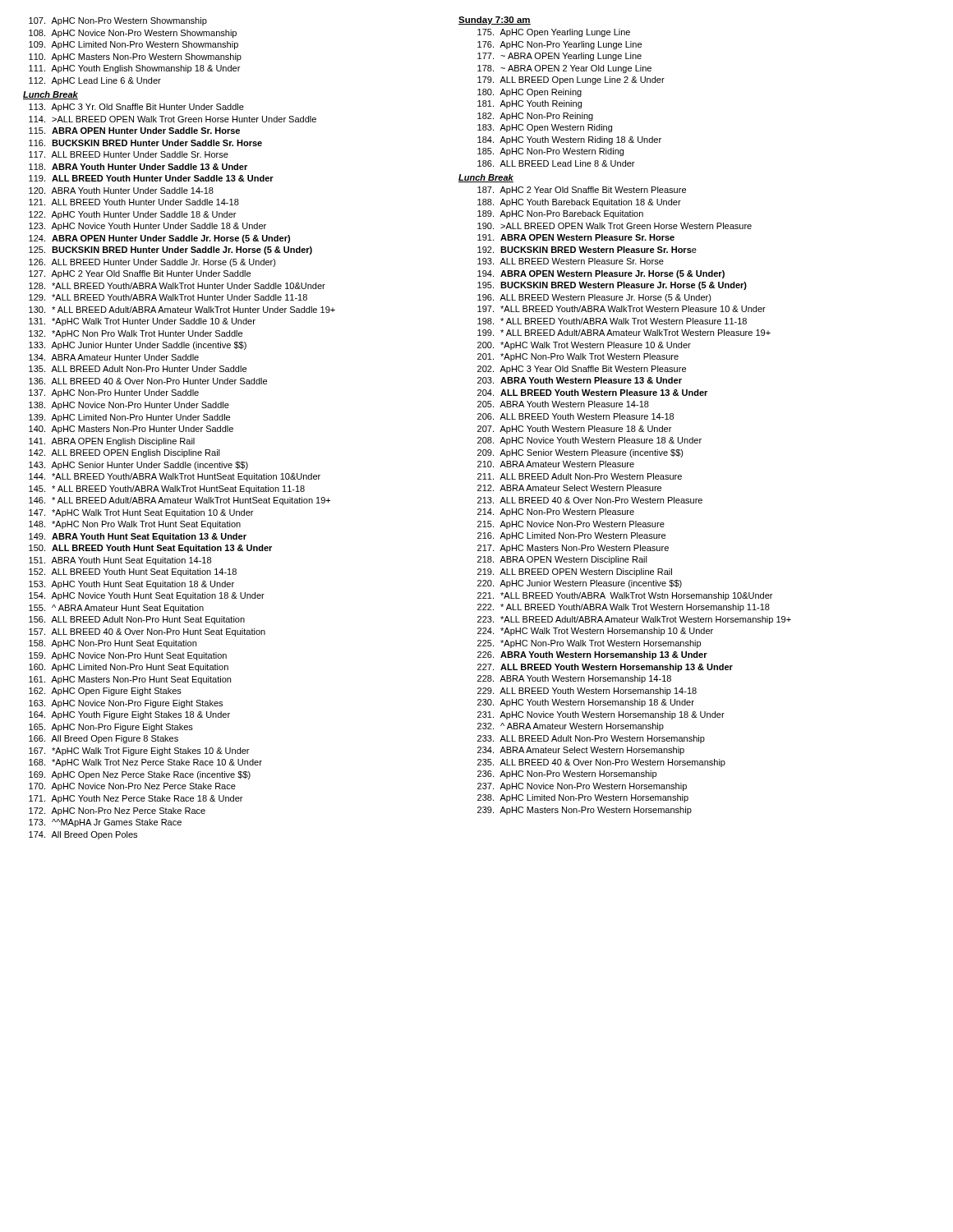The height and width of the screenshot is (1232, 953).
Task: Navigate to the text block starting "159. ApHC Novice Non-Pro Hunt Seat Equitation"
Action: [x=125, y=655]
